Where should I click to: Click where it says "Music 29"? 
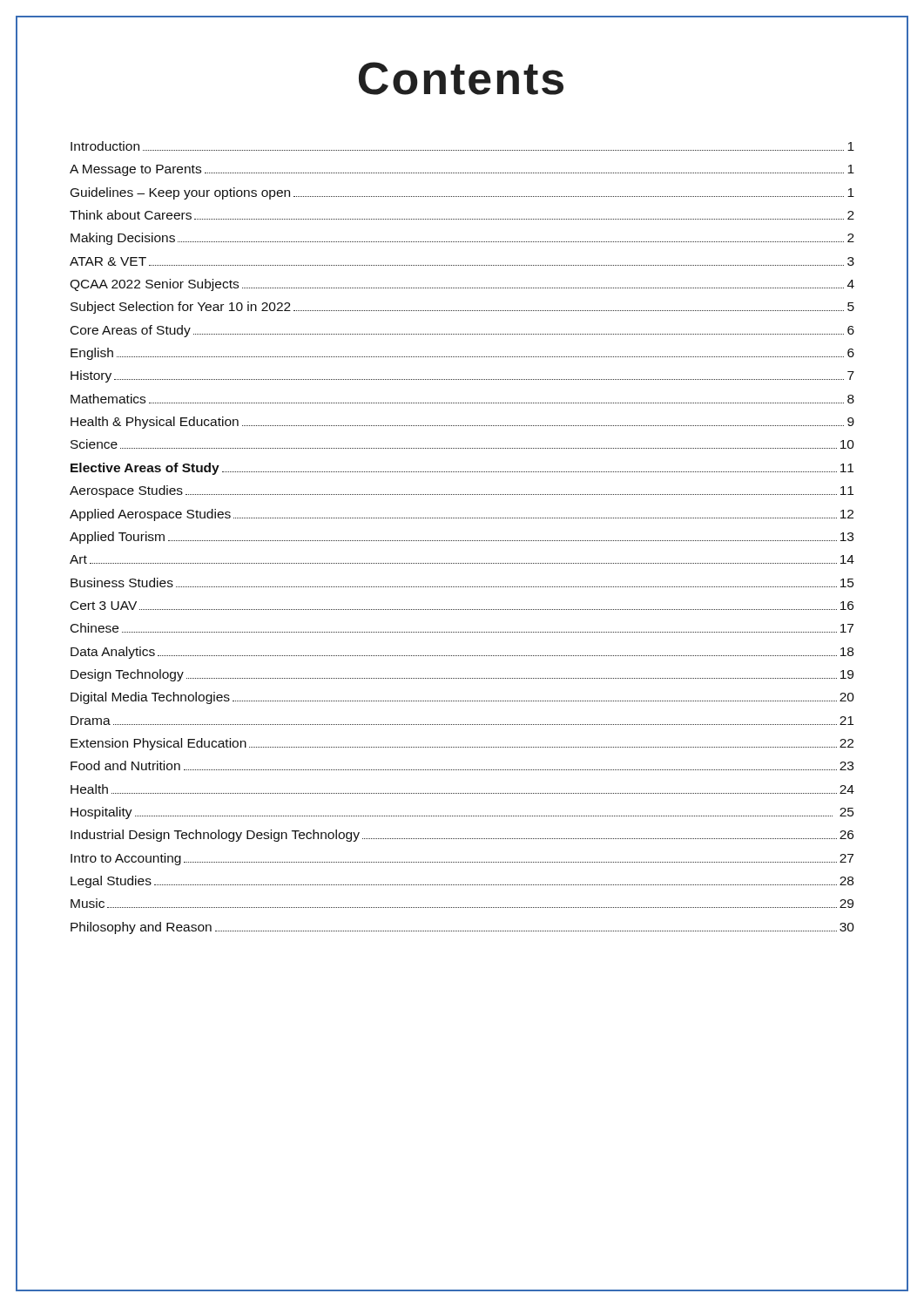(462, 904)
